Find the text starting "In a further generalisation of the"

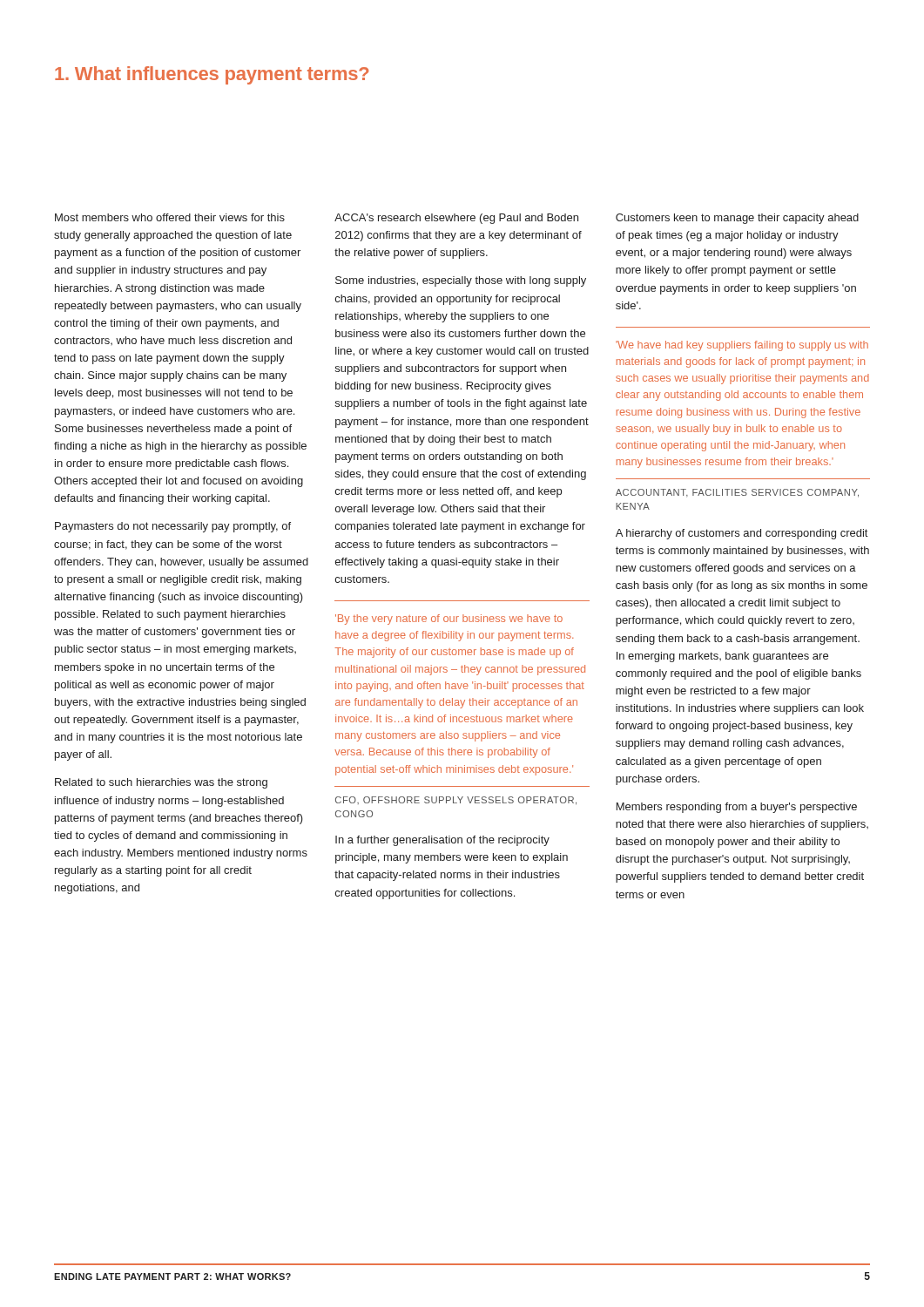[x=462, y=866]
